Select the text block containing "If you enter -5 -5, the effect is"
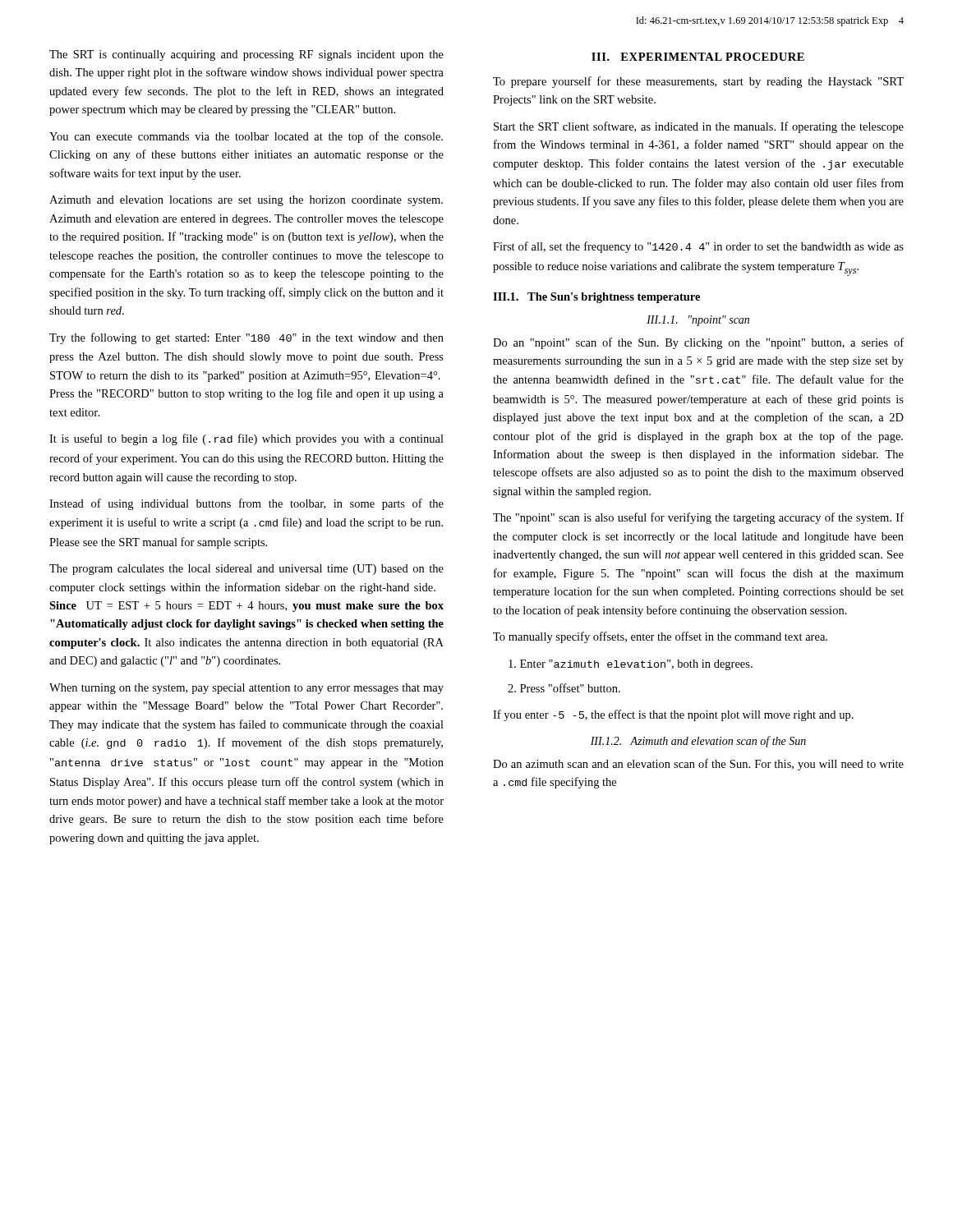 (698, 715)
